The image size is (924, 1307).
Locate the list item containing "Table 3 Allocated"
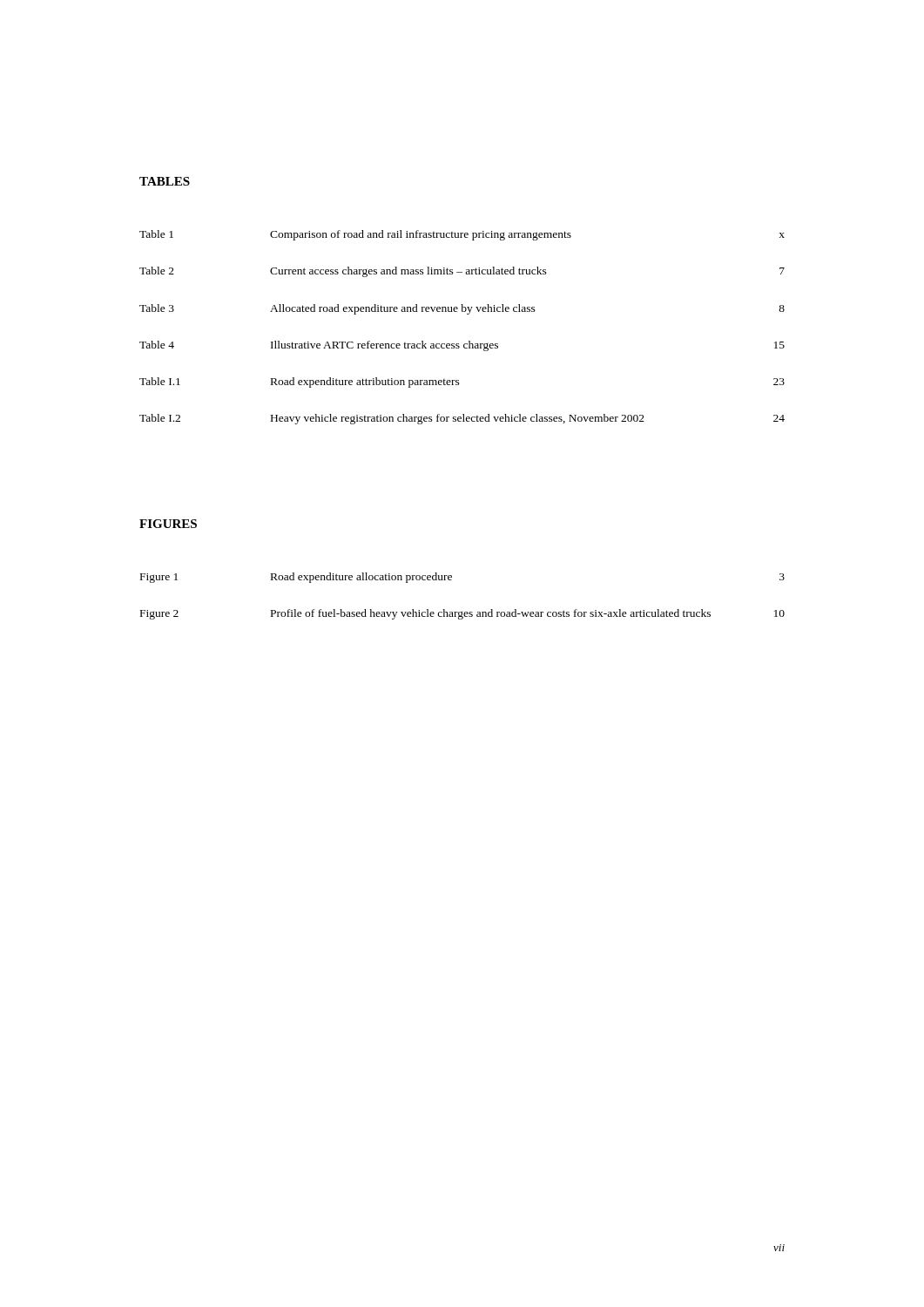(x=462, y=318)
